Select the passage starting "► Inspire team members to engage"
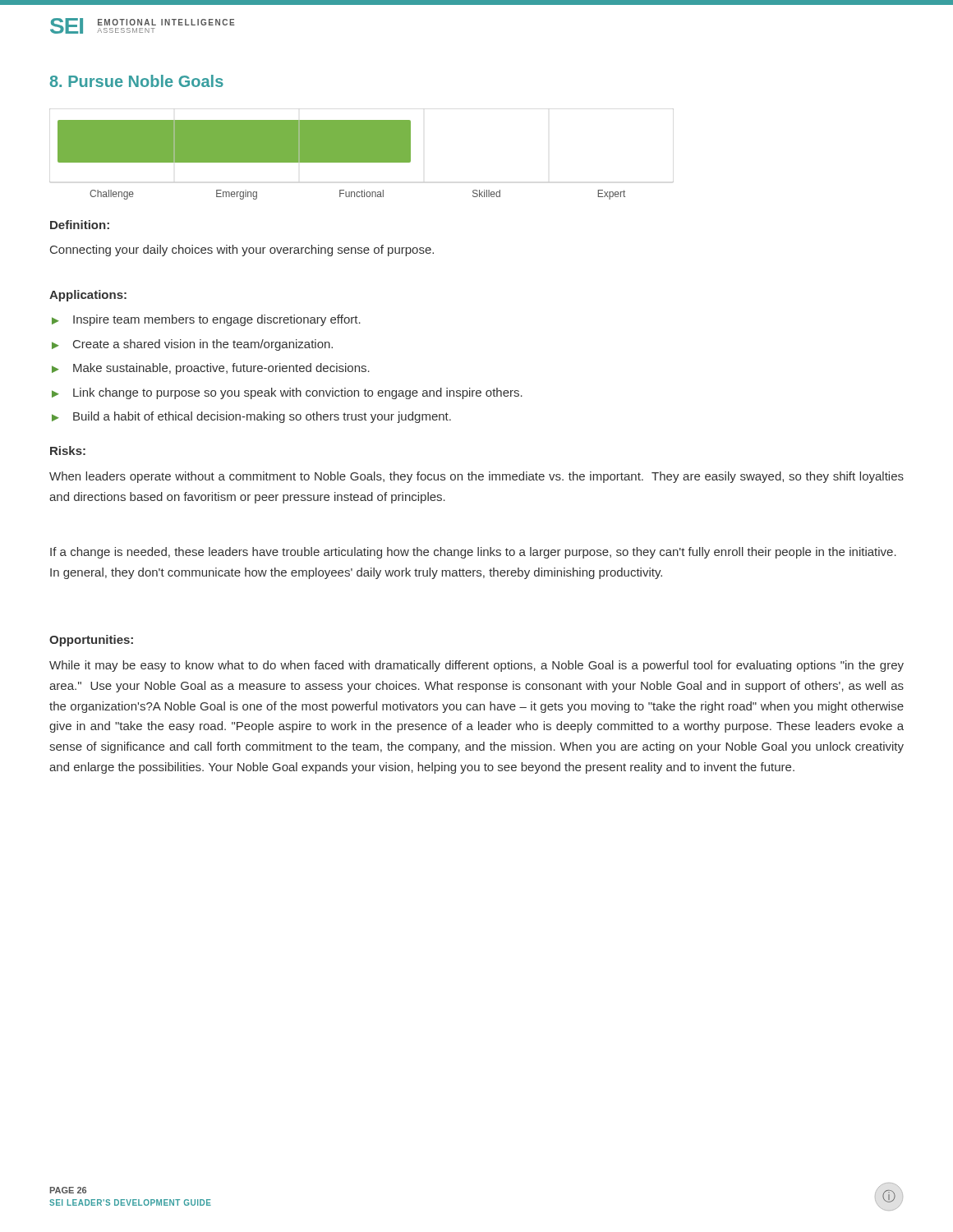The height and width of the screenshot is (1232, 953). (x=205, y=320)
